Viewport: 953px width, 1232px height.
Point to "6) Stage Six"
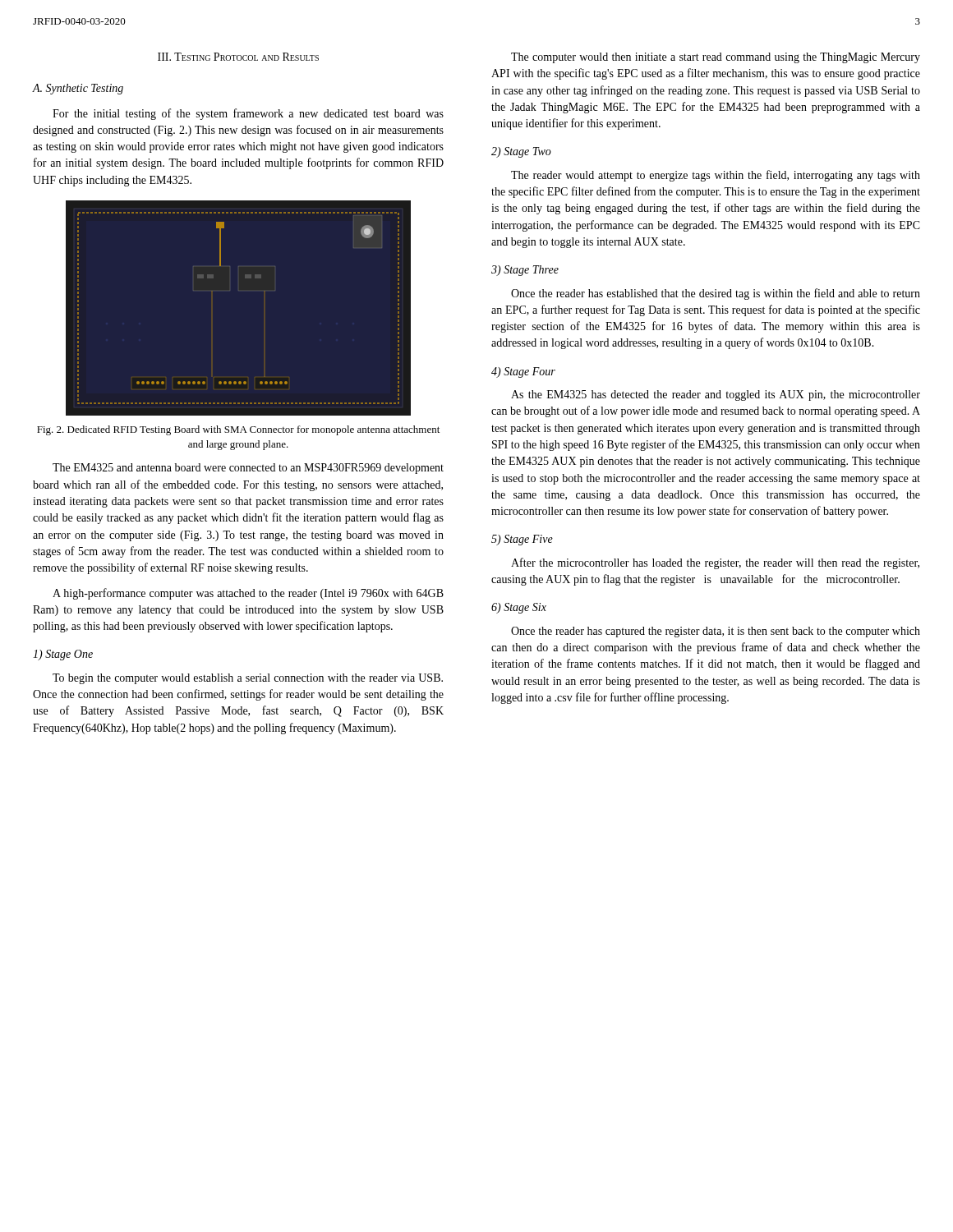tap(519, 608)
